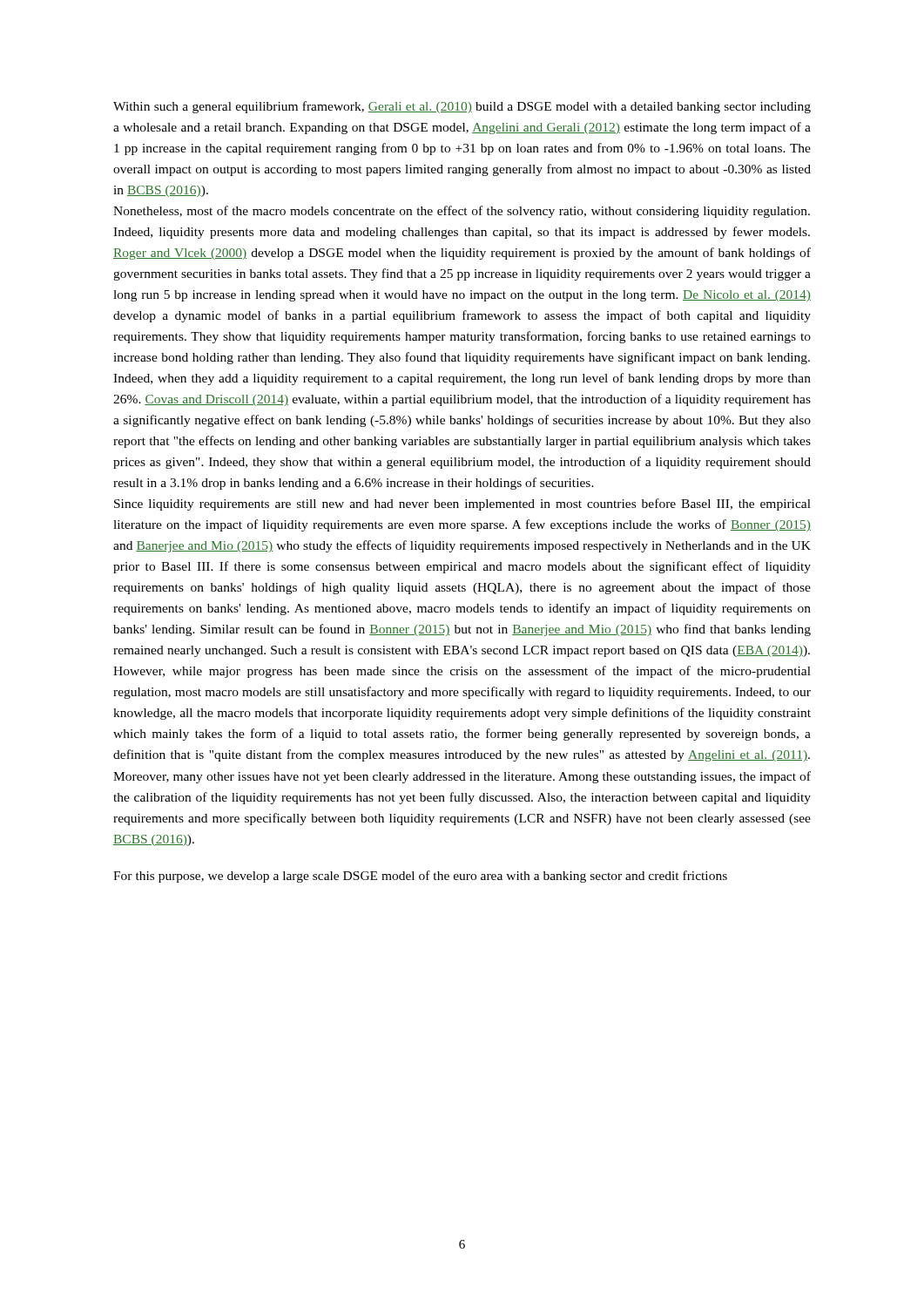Click the passage that begins "Nonetheless, most of the macro models"
Screen dimensions: 1307x924
[x=462, y=347]
